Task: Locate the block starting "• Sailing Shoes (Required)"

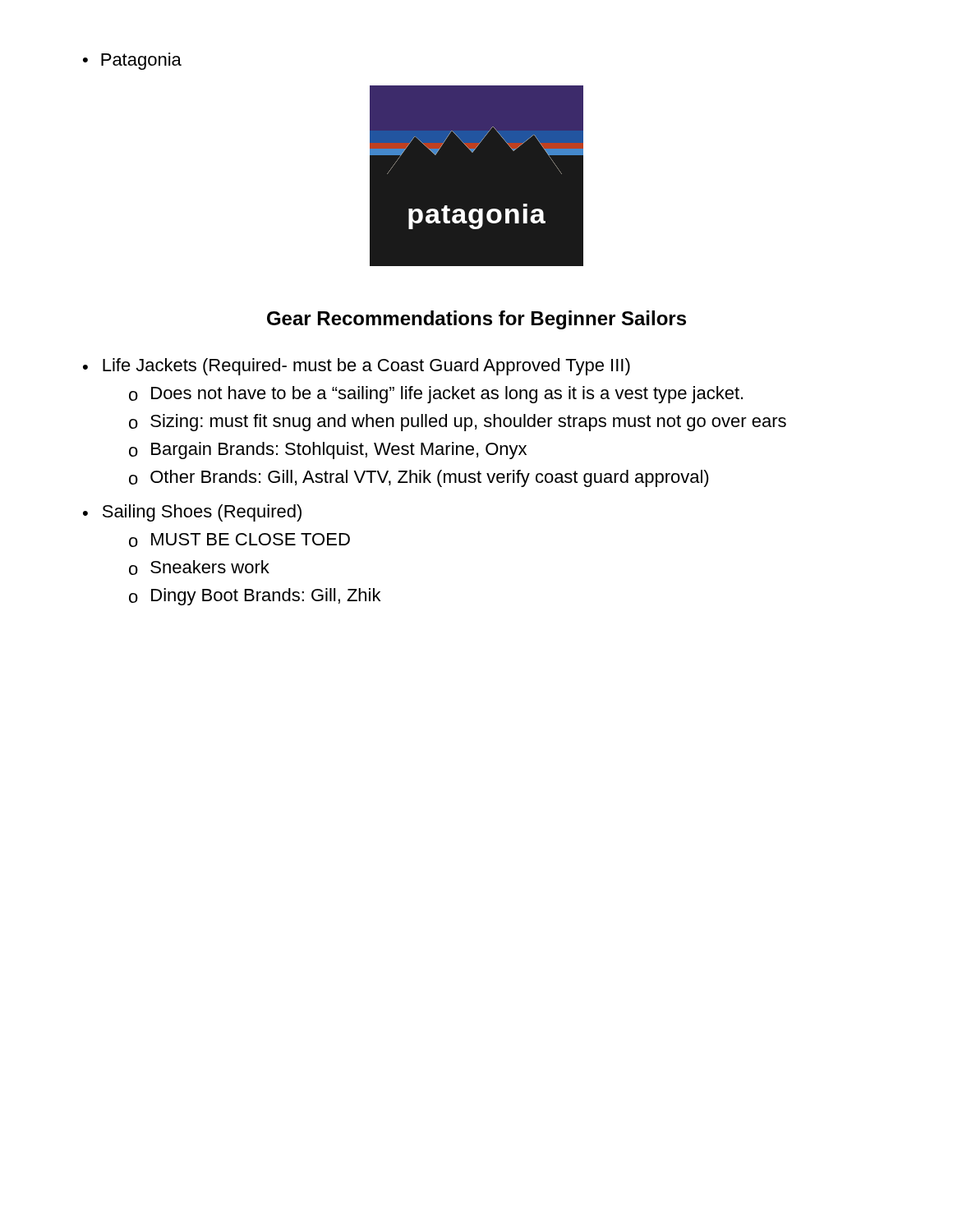Action: tap(192, 513)
